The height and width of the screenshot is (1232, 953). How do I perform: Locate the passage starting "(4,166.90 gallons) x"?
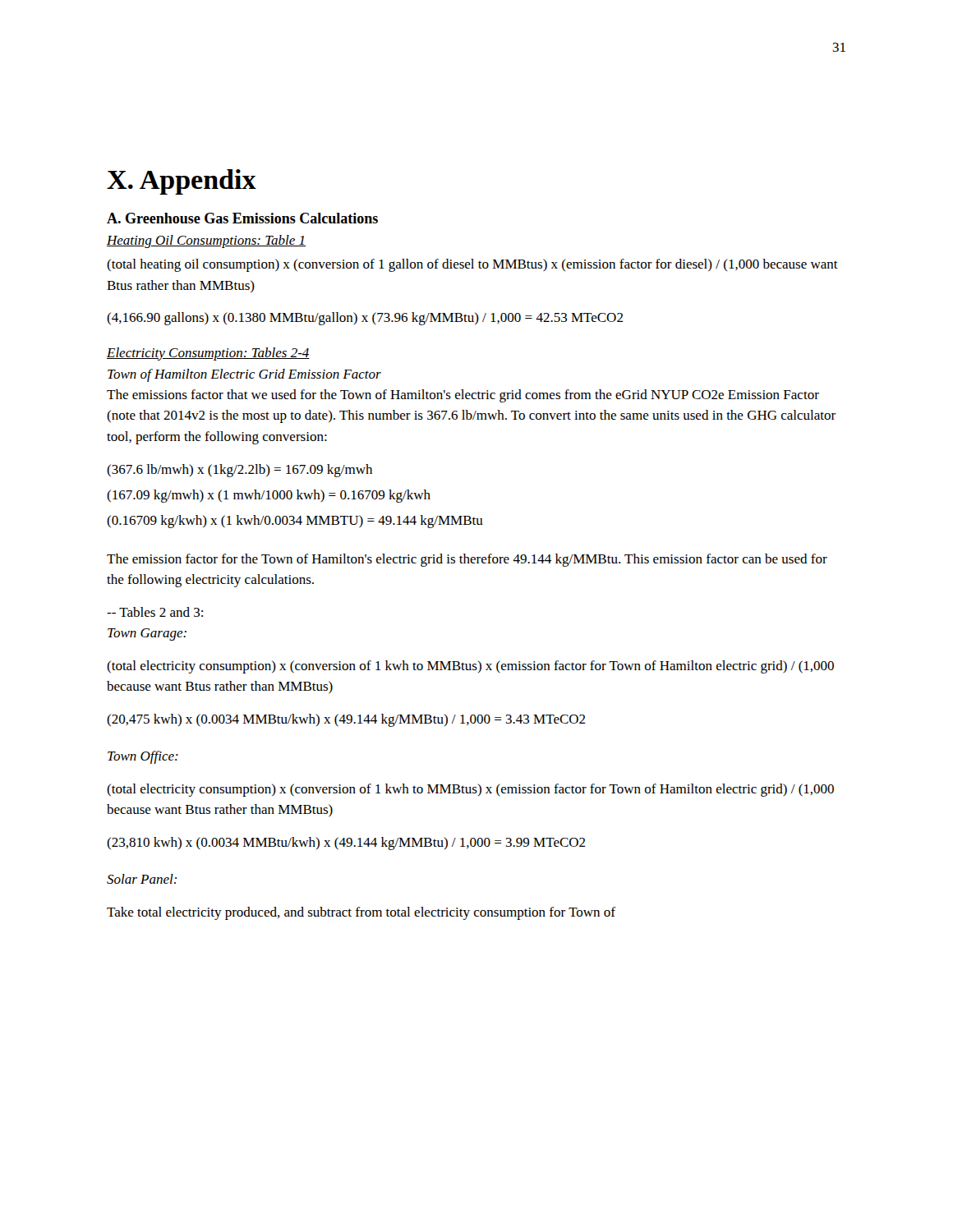476,318
